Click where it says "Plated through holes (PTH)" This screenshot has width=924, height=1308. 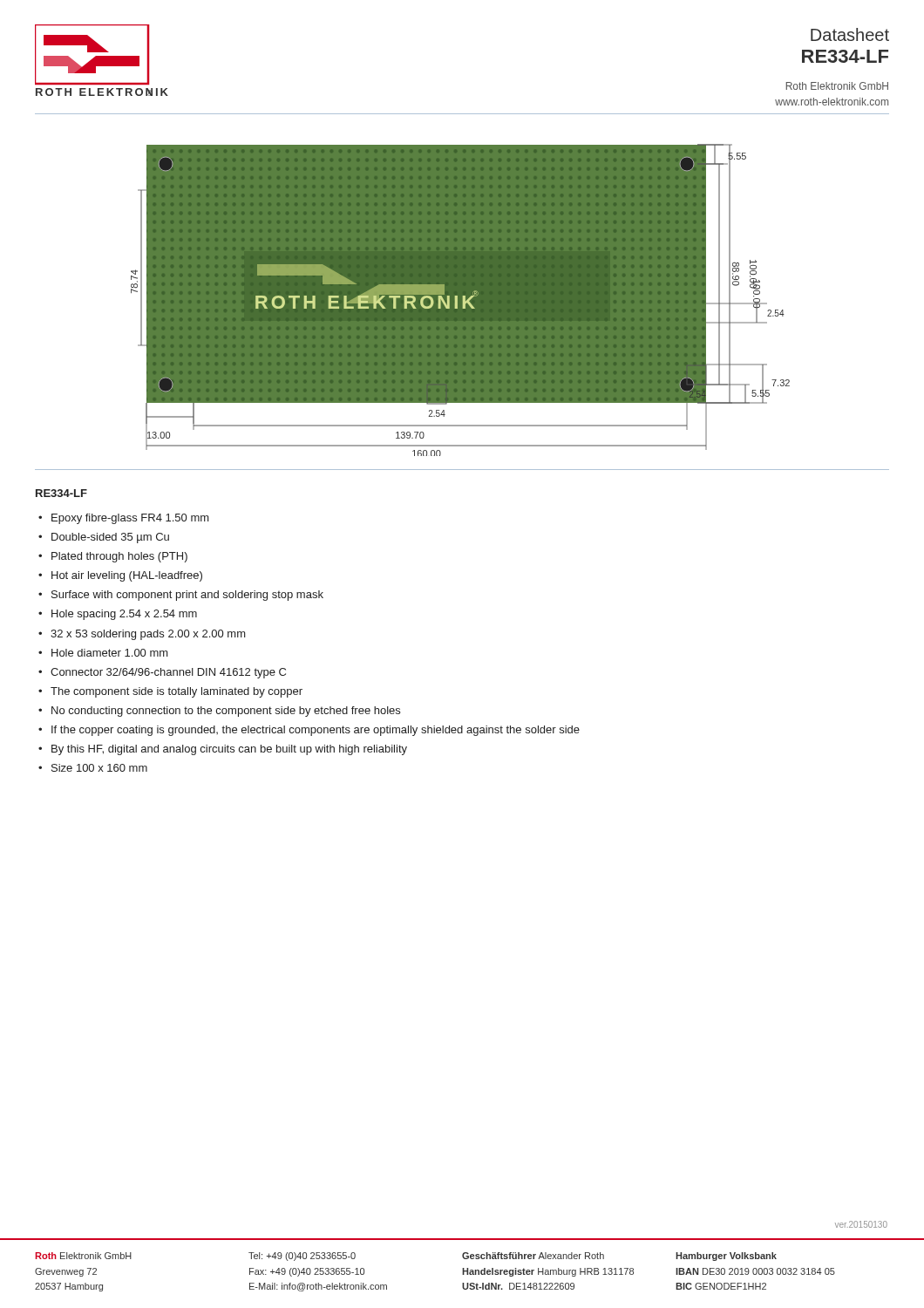point(119,556)
